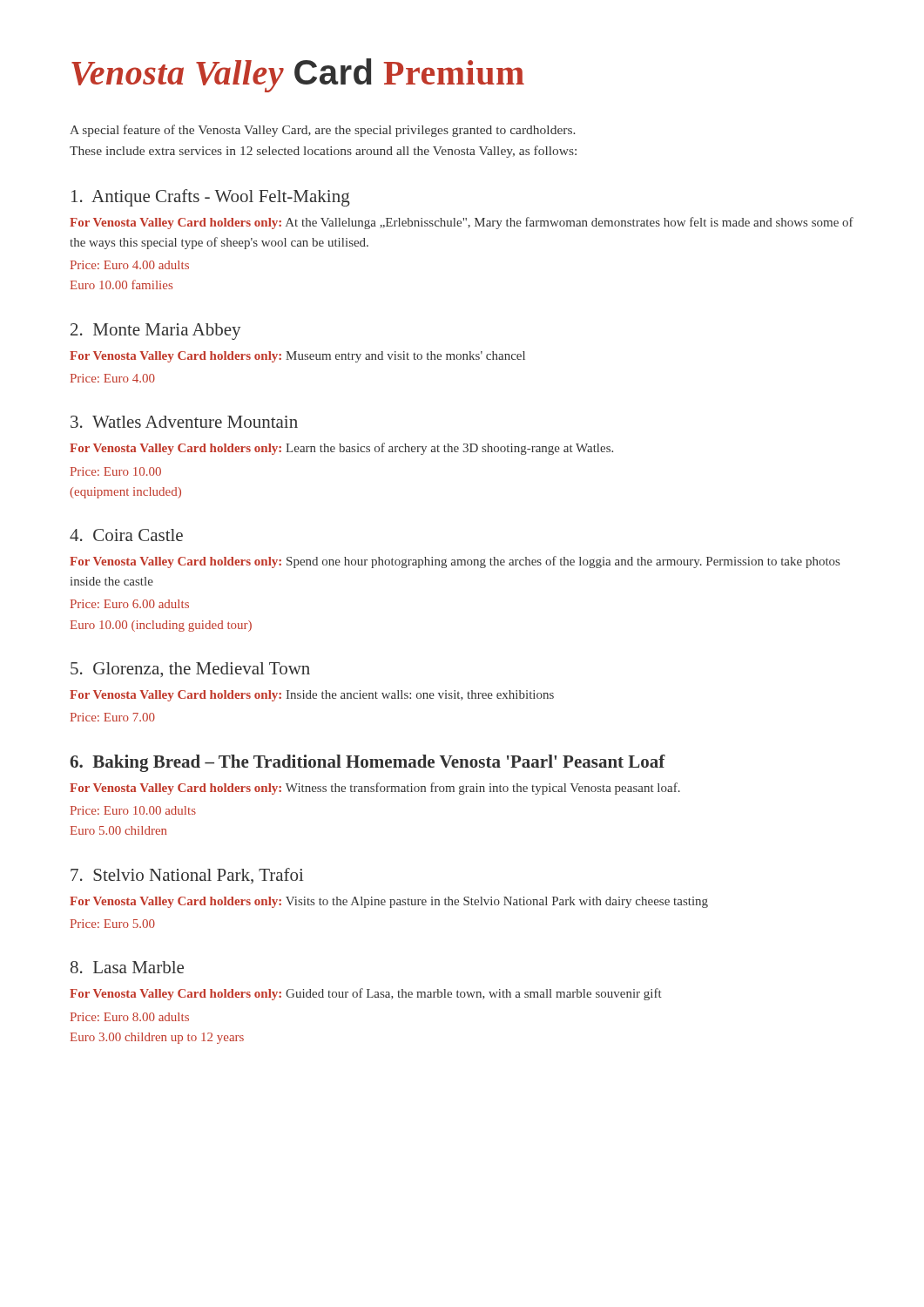Where does it say "Price: Euro 7.00"?
This screenshot has width=924, height=1307.
pyautogui.click(x=112, y=717)
